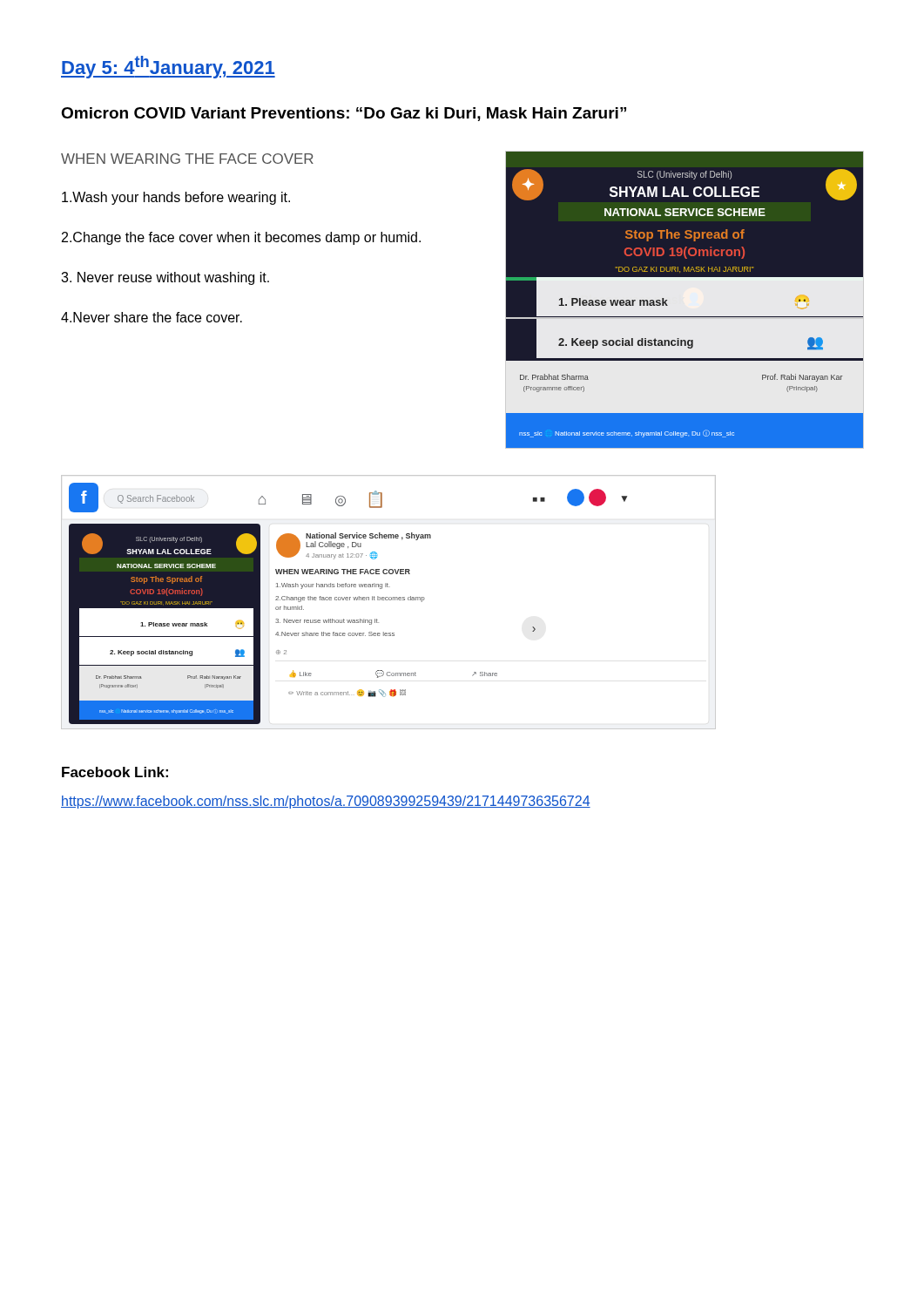Click on the title containing "Day 5: 4thJanuary, 2021"
Image resolution: width=924 pixels, height=1307 pixels.
168,65
